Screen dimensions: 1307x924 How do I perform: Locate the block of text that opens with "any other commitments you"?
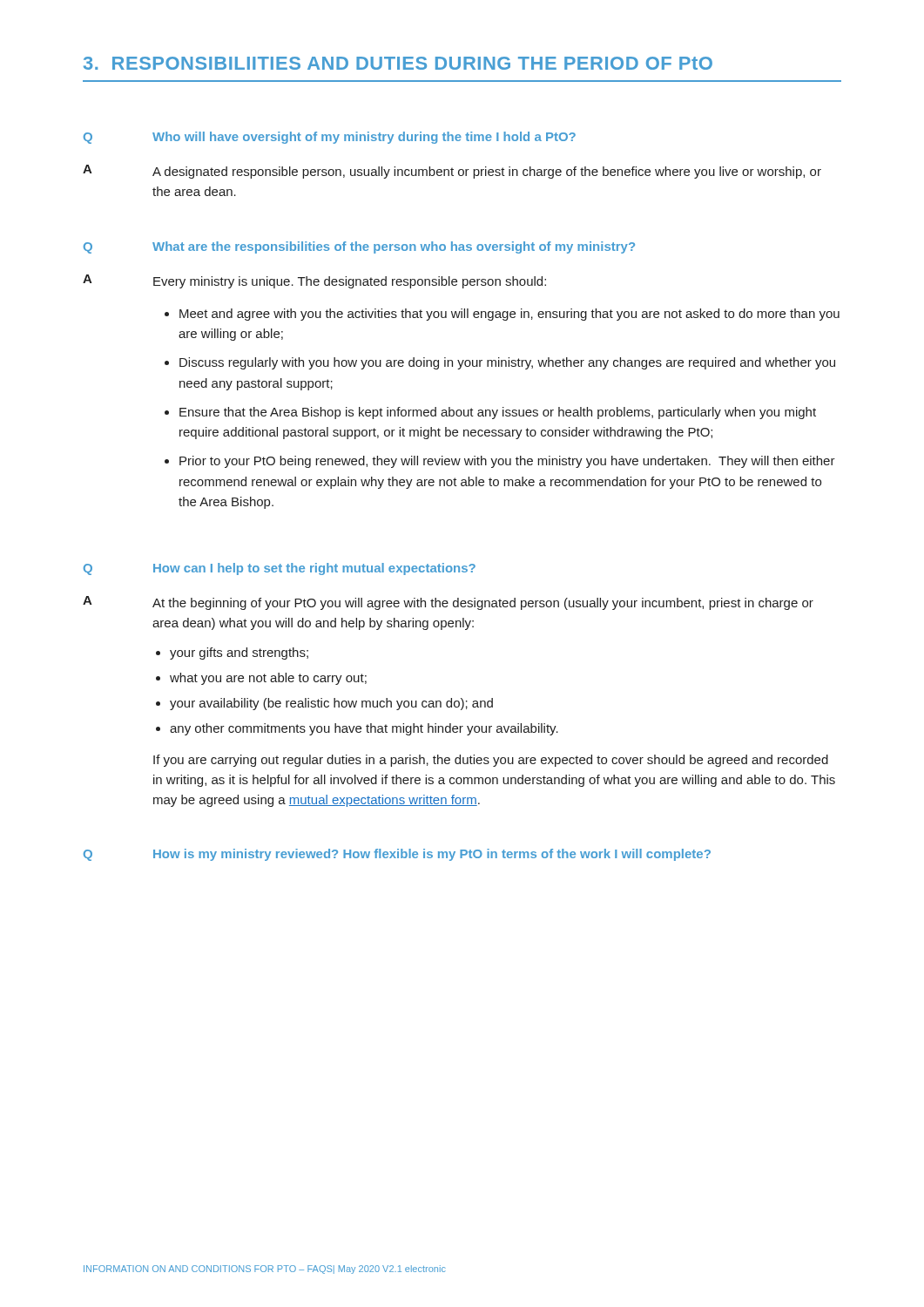tap(364, 728)
